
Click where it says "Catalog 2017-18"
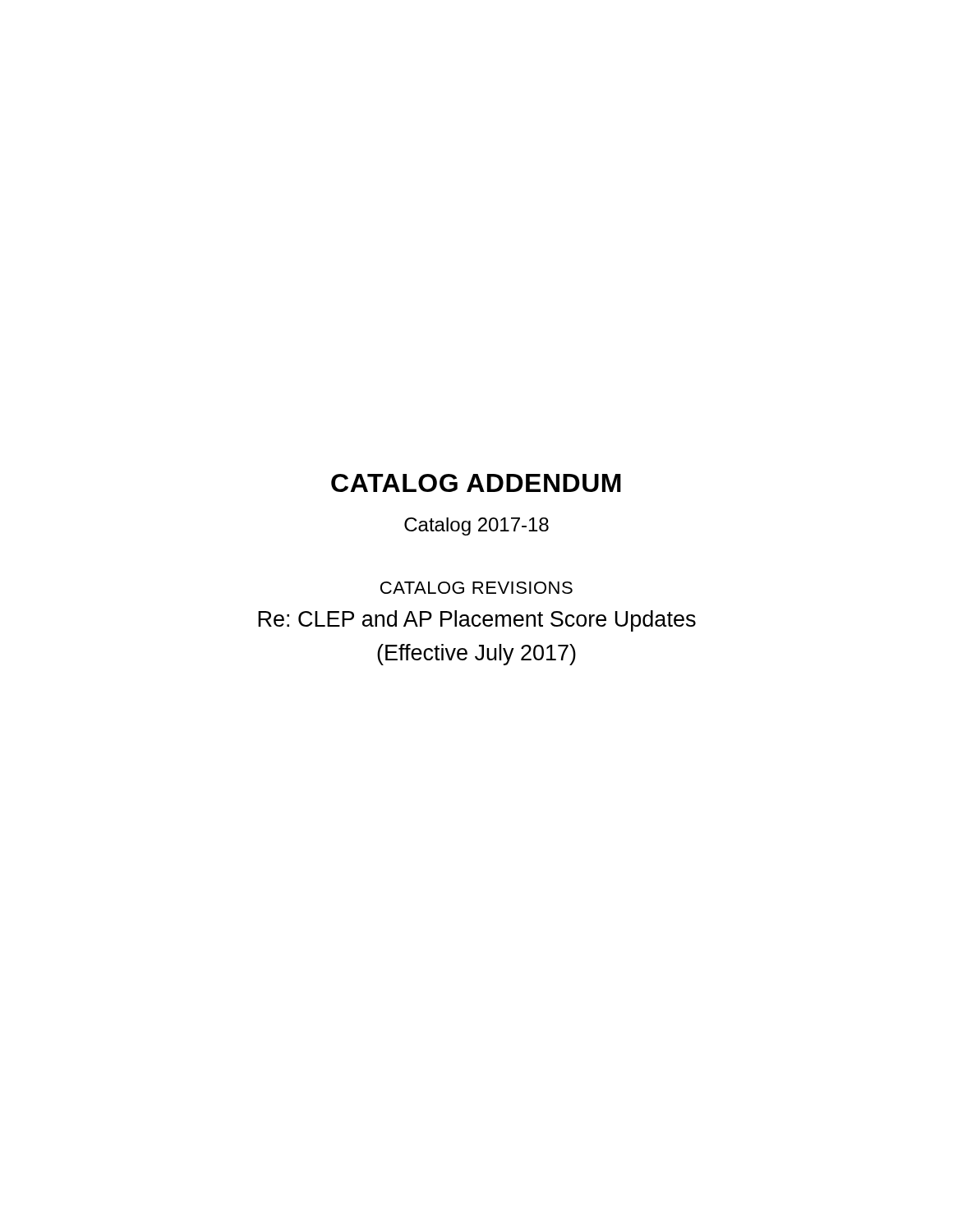point(476,524)
